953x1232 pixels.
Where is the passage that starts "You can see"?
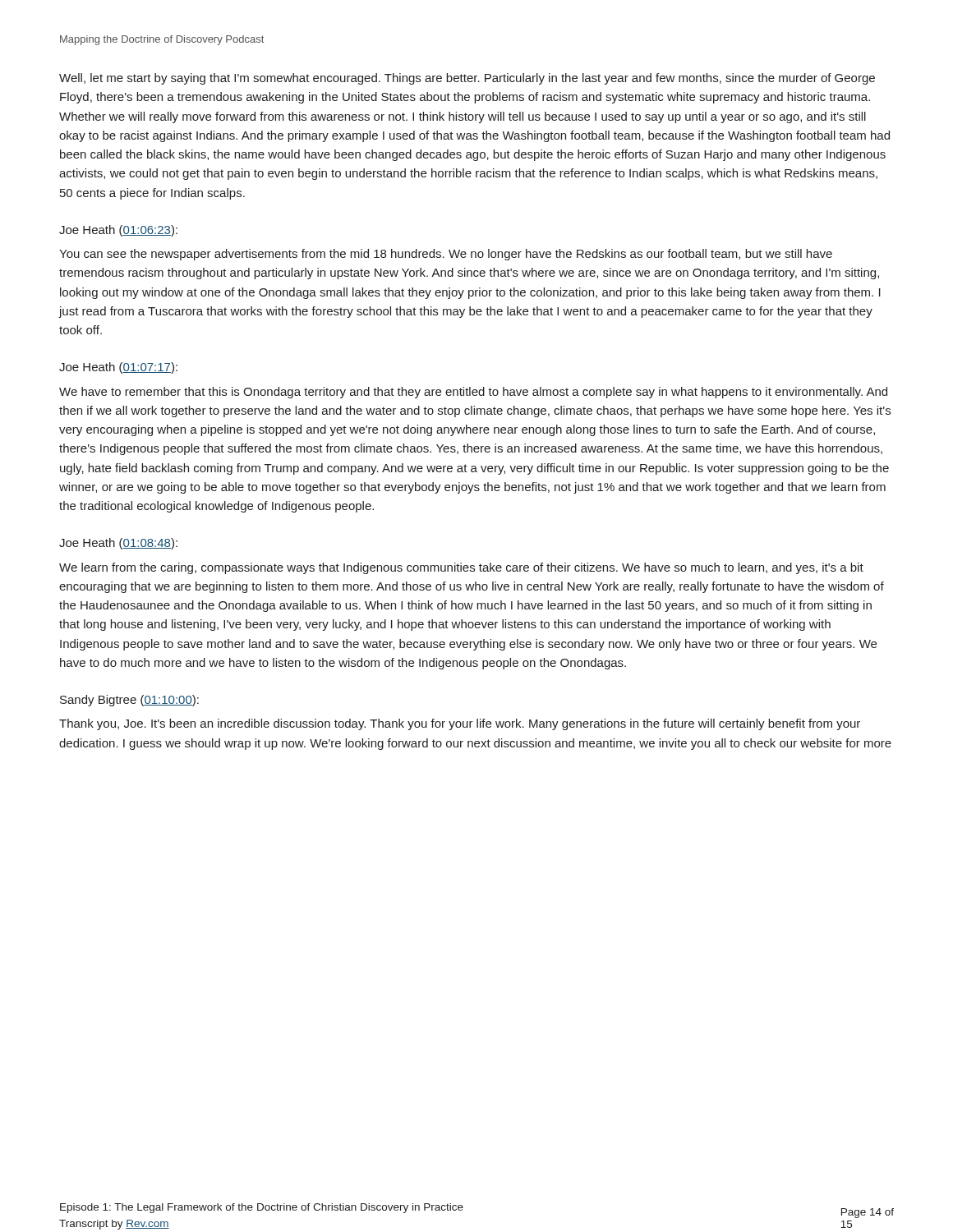tap(470, 292)
